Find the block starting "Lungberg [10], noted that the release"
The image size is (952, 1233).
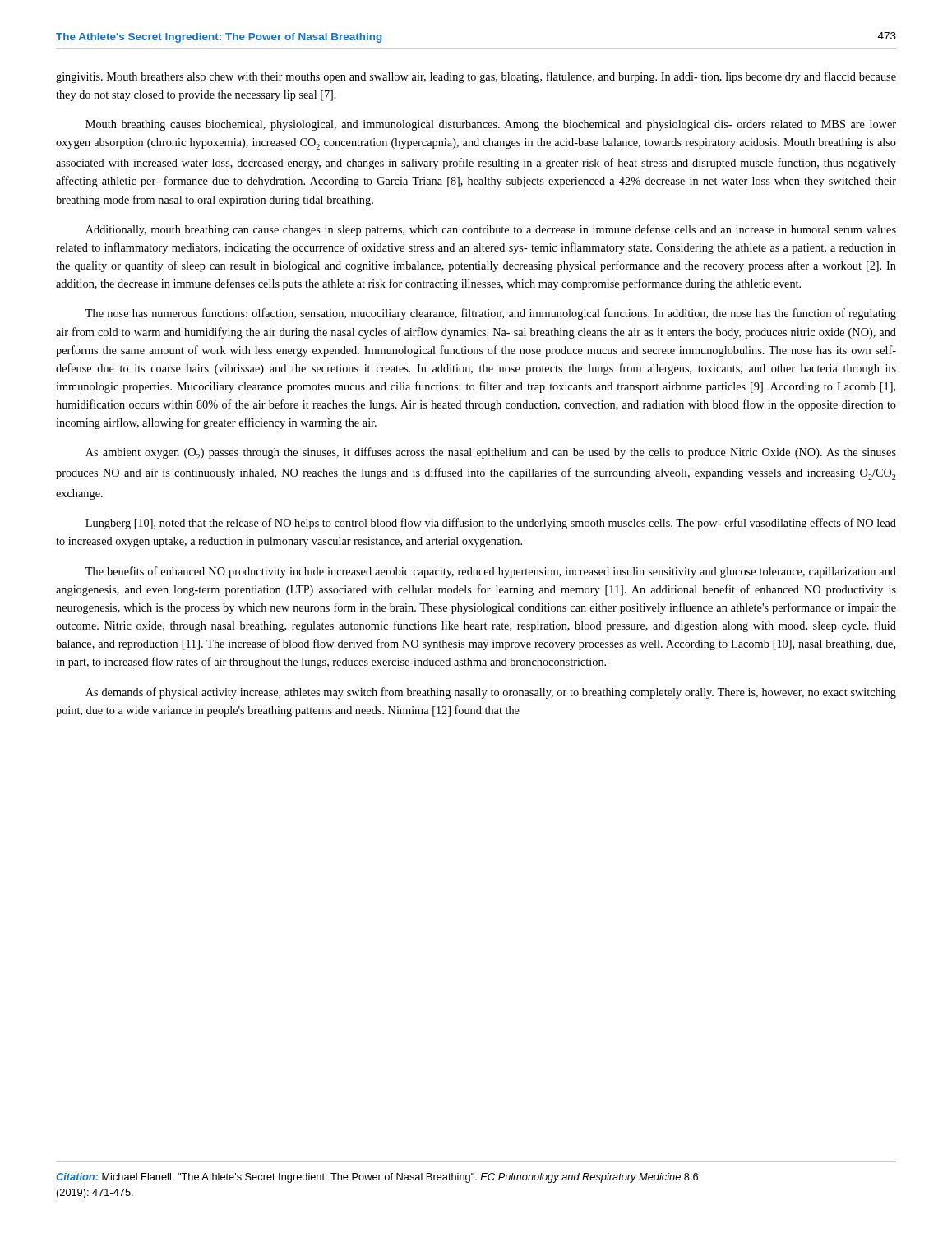476,532
